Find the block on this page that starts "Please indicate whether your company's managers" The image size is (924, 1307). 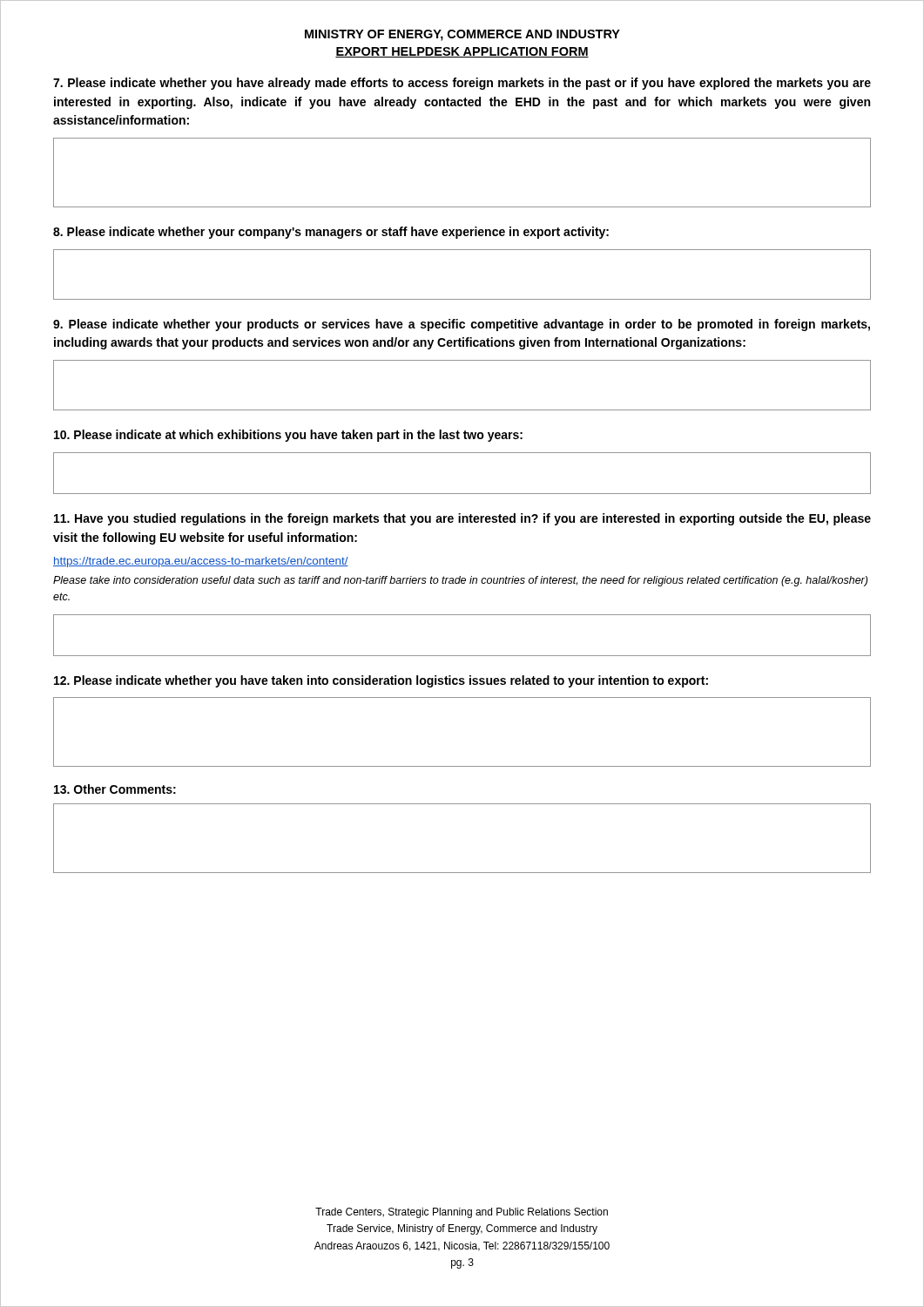click(x=331, y=232)
